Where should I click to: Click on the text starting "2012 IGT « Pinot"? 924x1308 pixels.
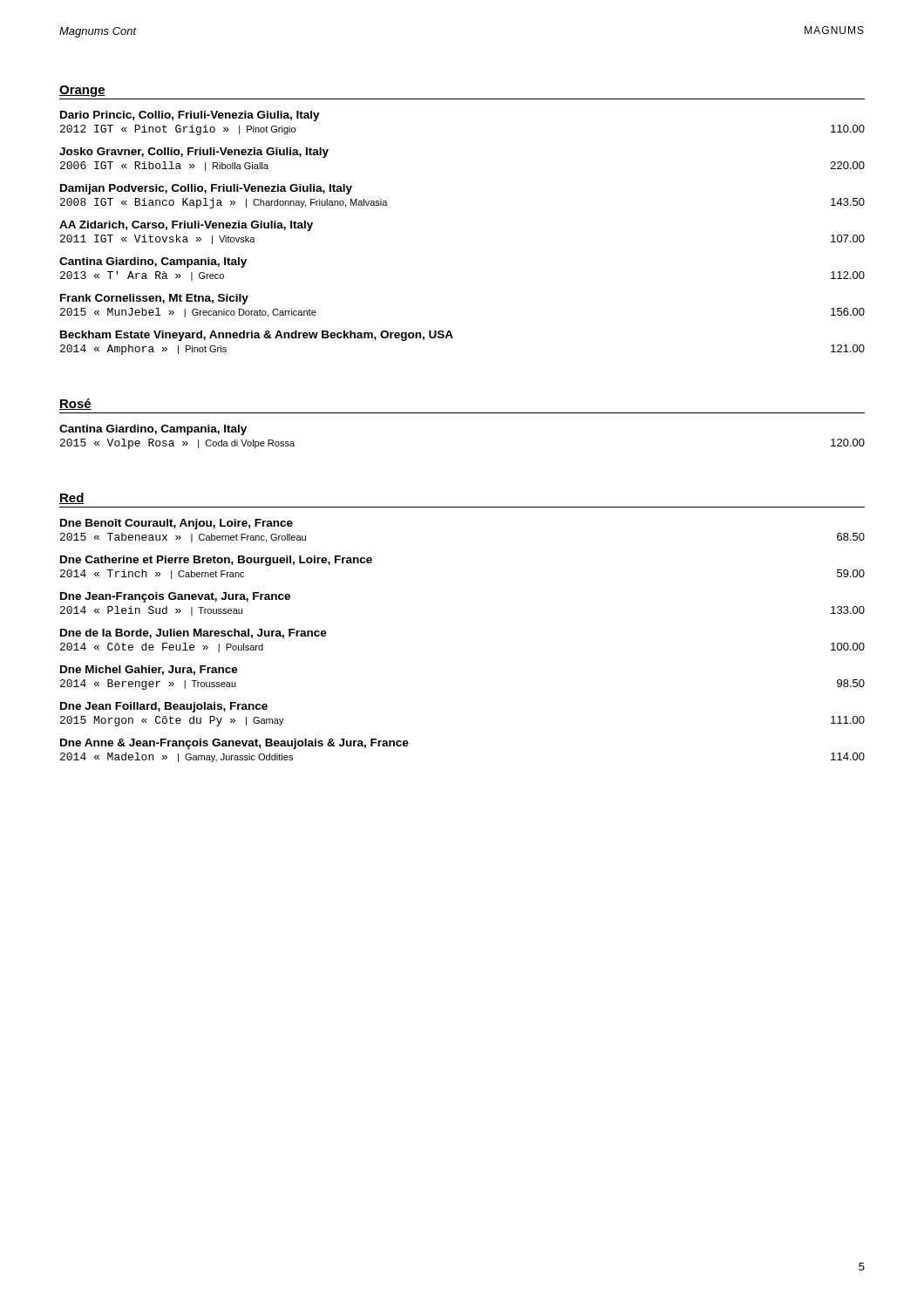[178, 129]
